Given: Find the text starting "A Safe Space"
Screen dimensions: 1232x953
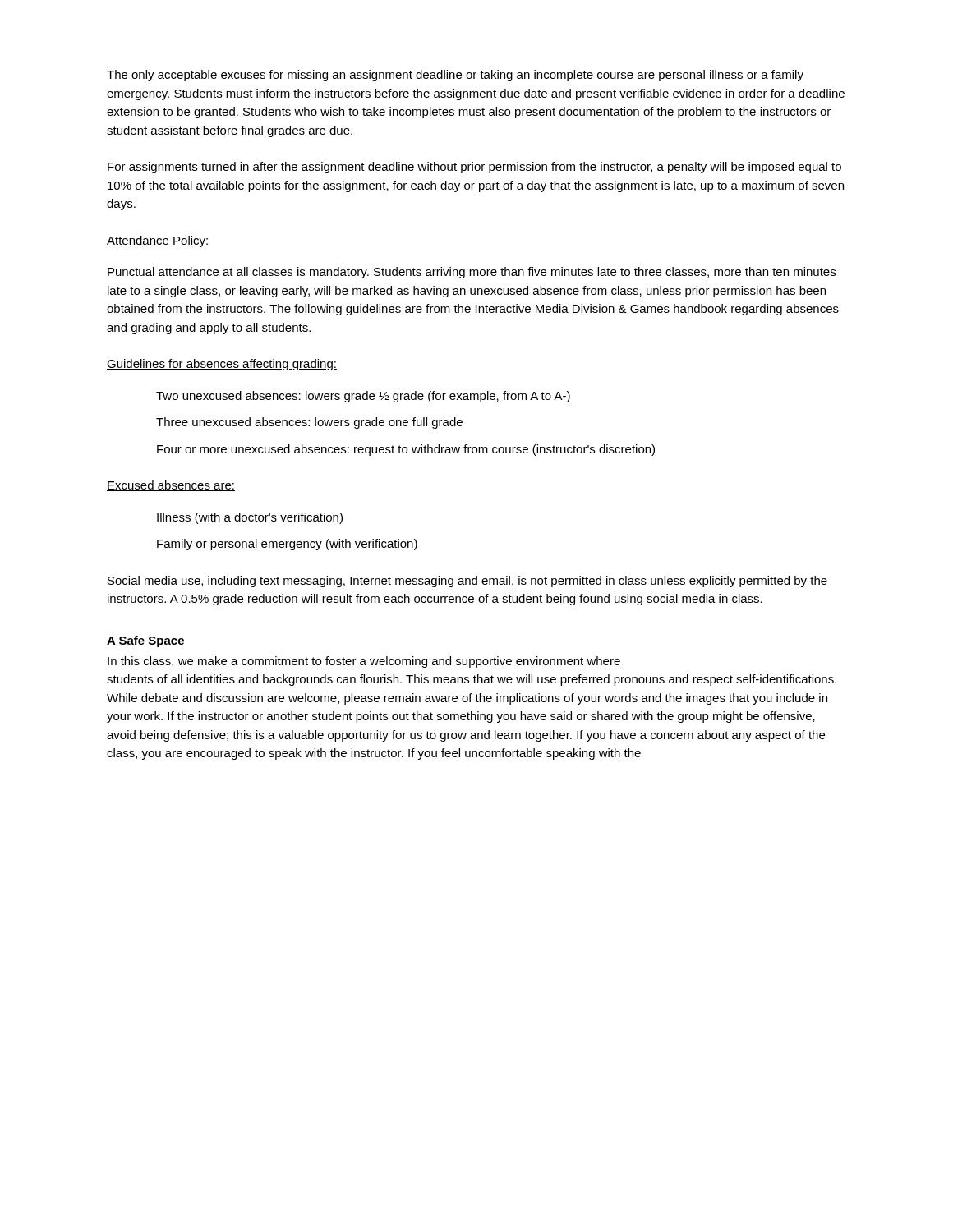Looking at the screenshot, I should pyautogui.click(x=146, y=640).
